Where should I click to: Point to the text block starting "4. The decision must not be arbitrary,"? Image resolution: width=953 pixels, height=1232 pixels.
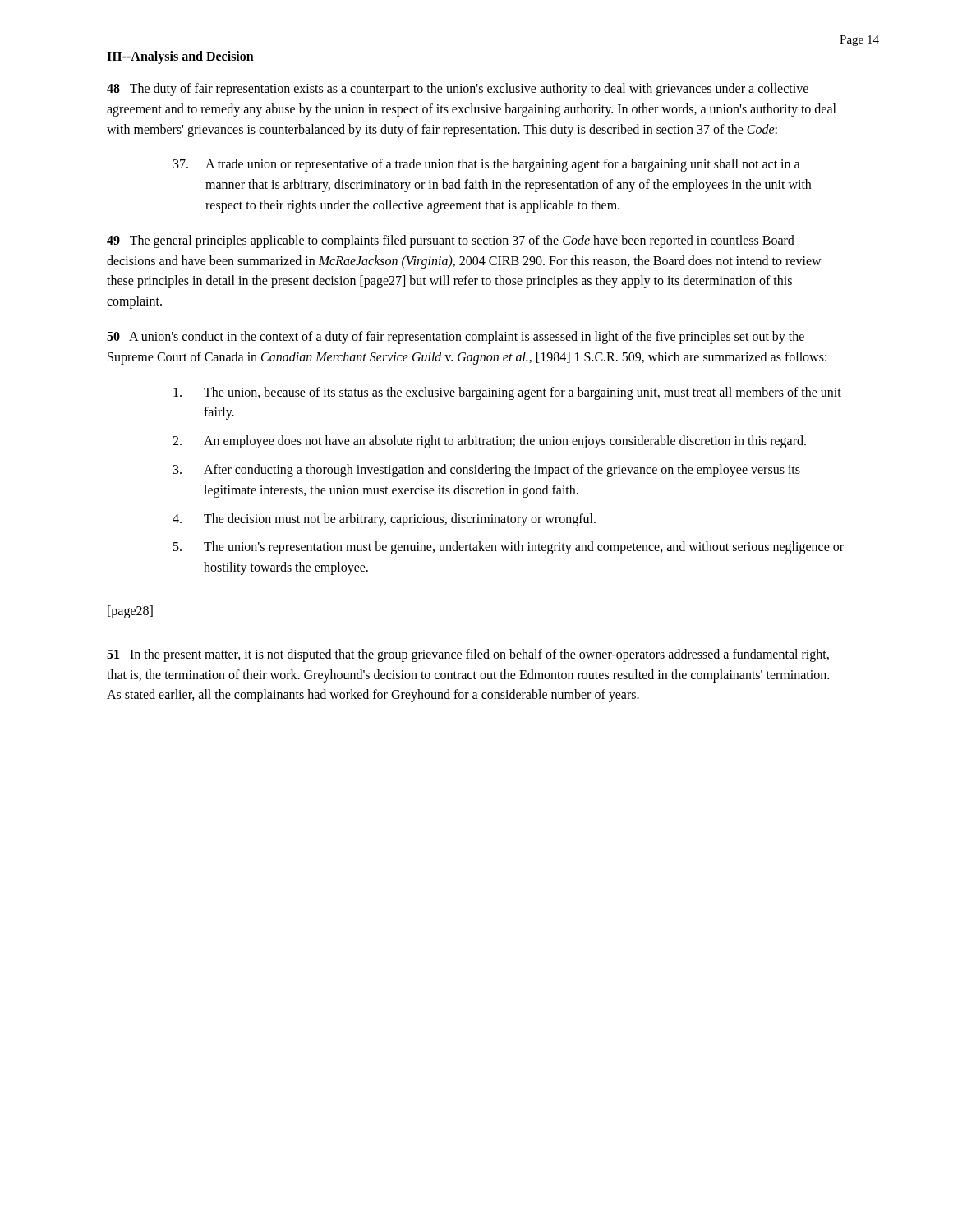tap(509, 519)
